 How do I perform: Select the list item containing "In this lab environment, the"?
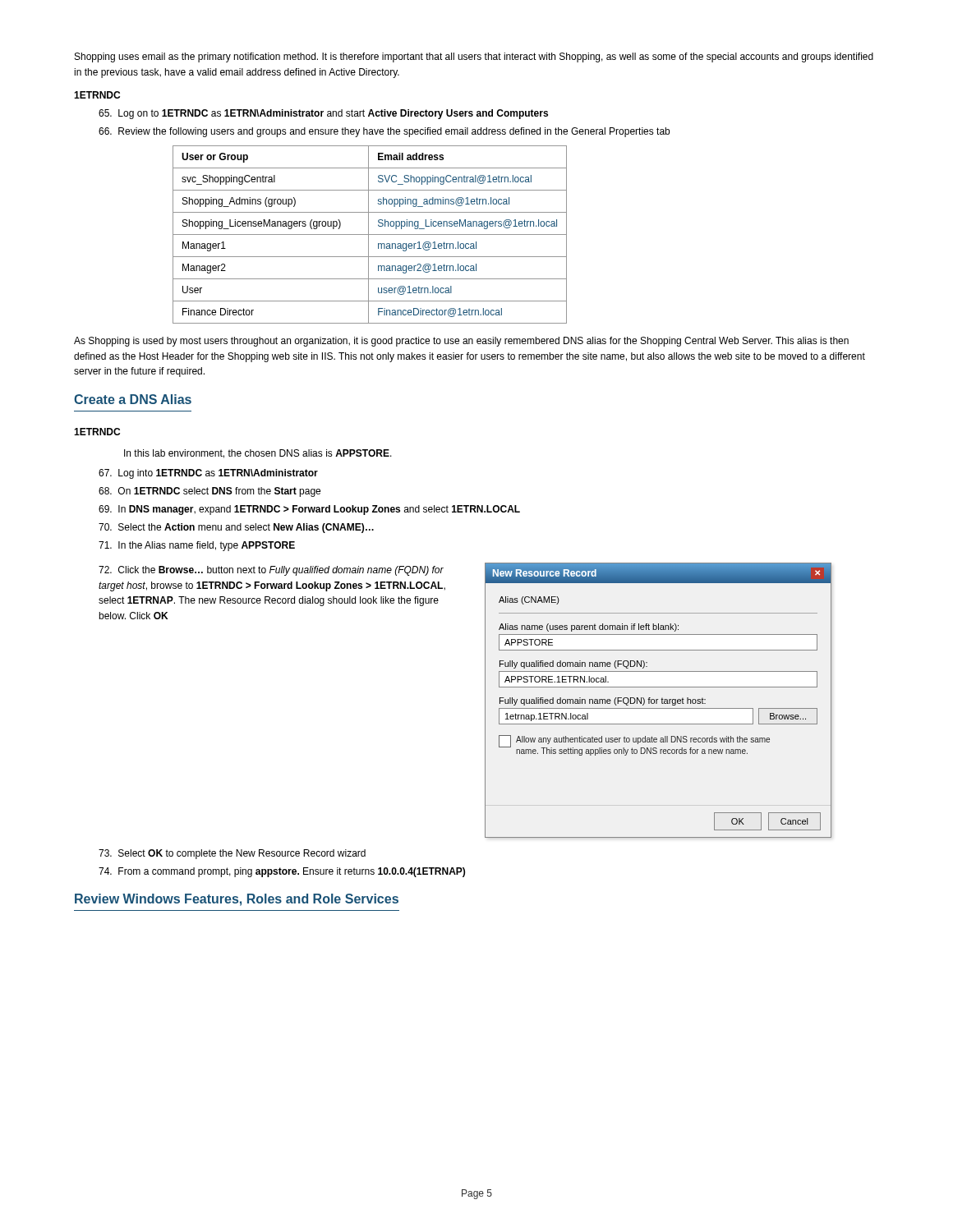[258, 453]
